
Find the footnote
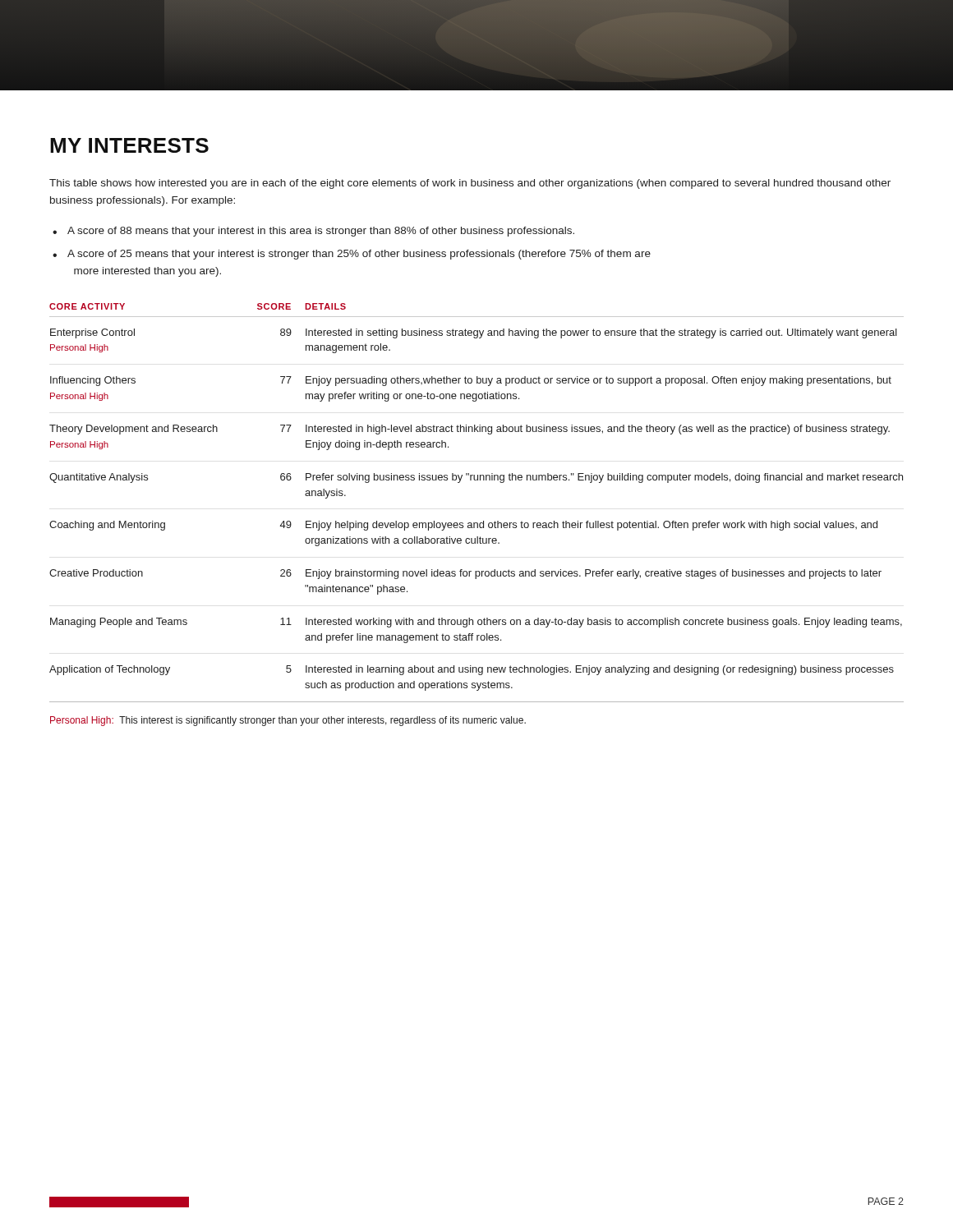coord(288,720)
